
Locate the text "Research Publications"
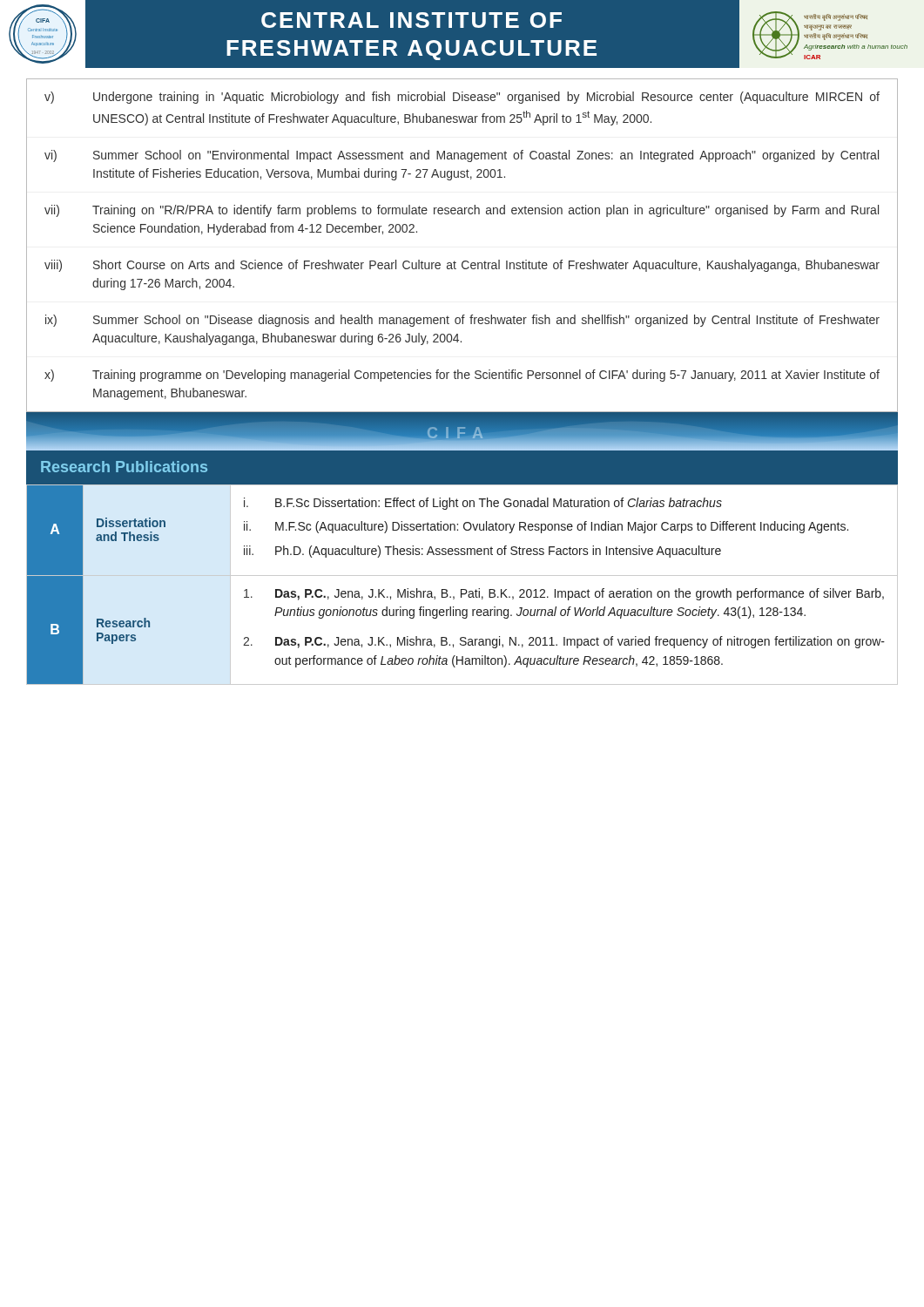(x=124, y=467)
